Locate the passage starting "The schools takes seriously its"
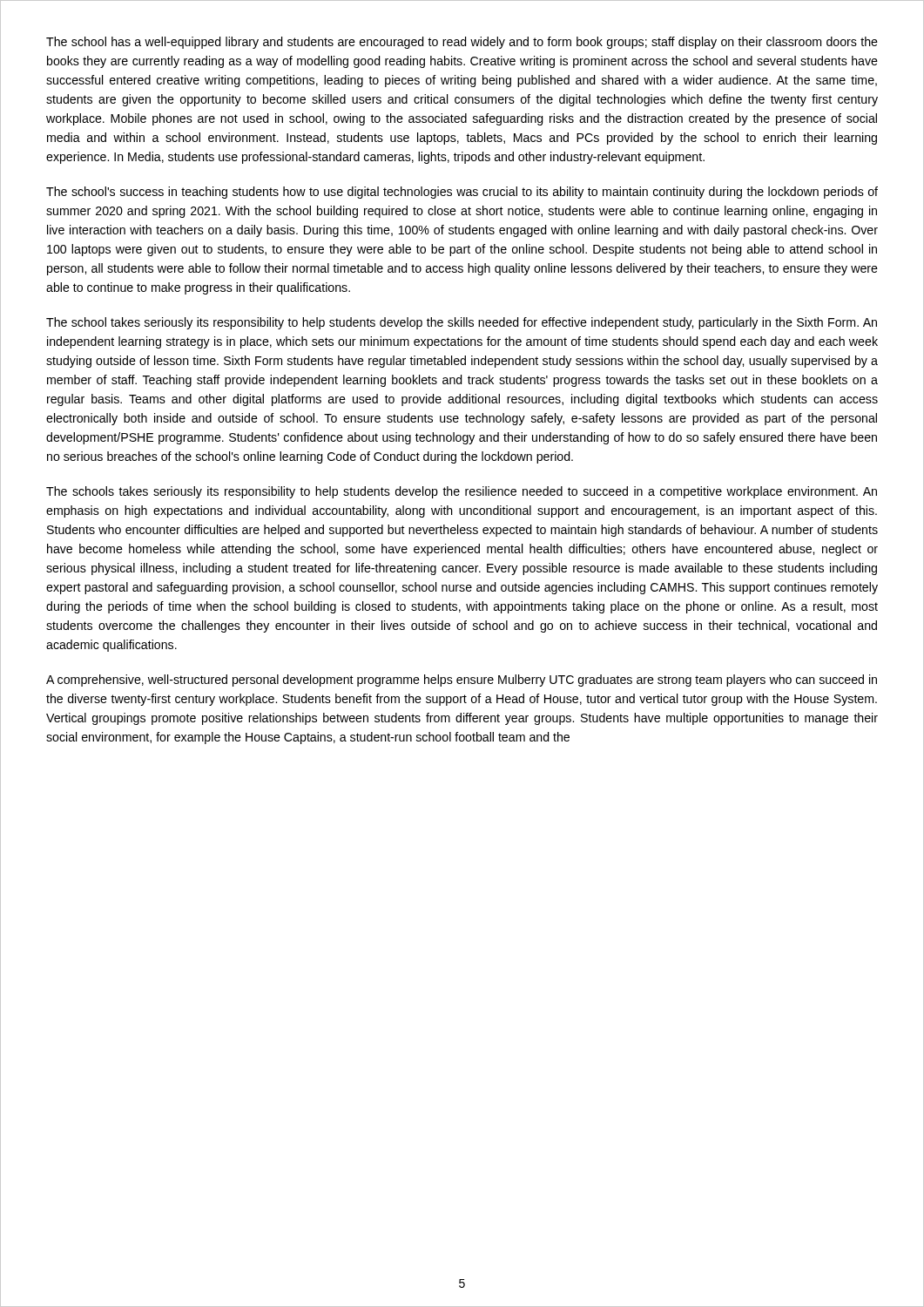 462,568
